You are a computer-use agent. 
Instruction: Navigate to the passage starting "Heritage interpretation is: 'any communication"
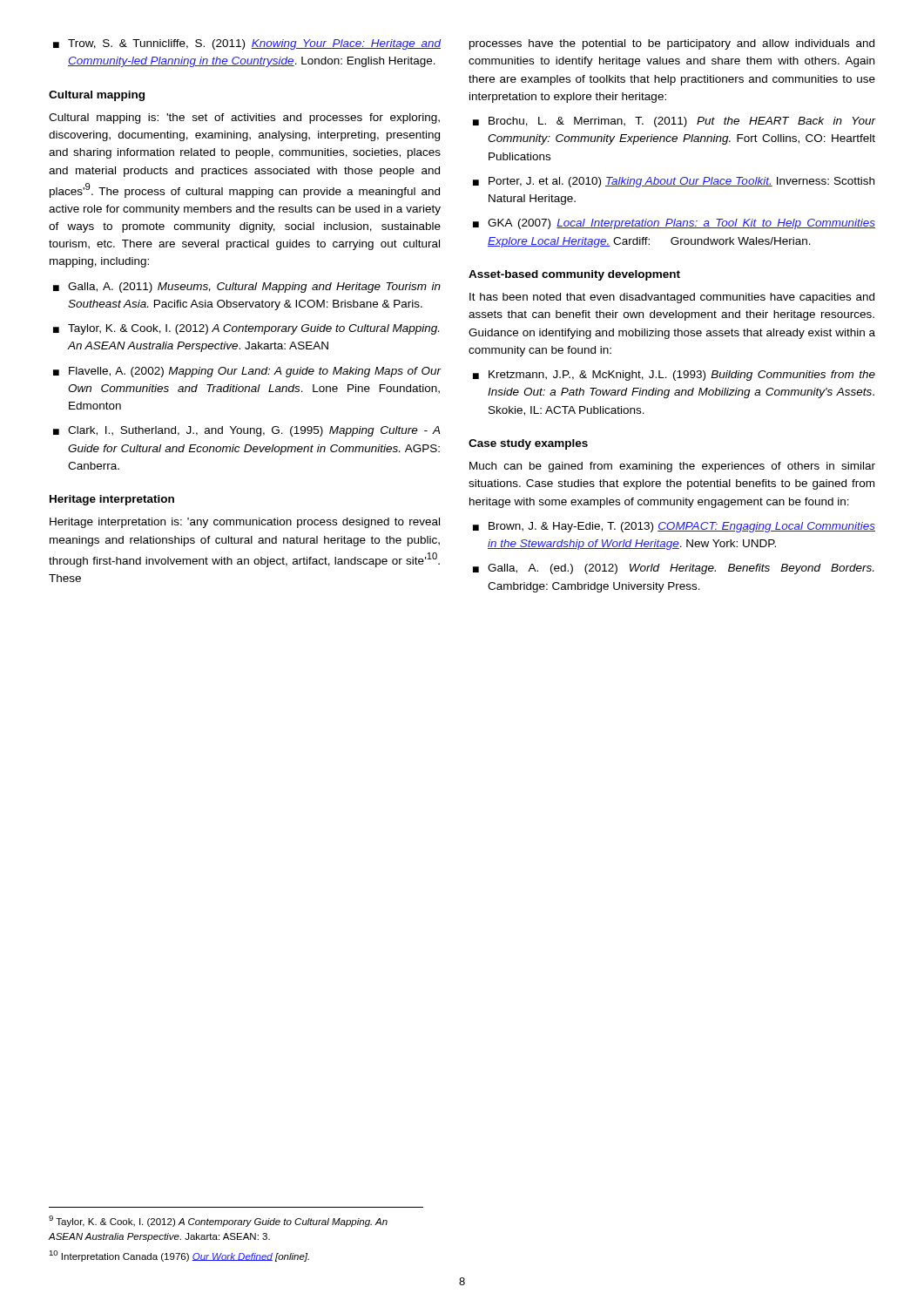click(x=245, y=550)
